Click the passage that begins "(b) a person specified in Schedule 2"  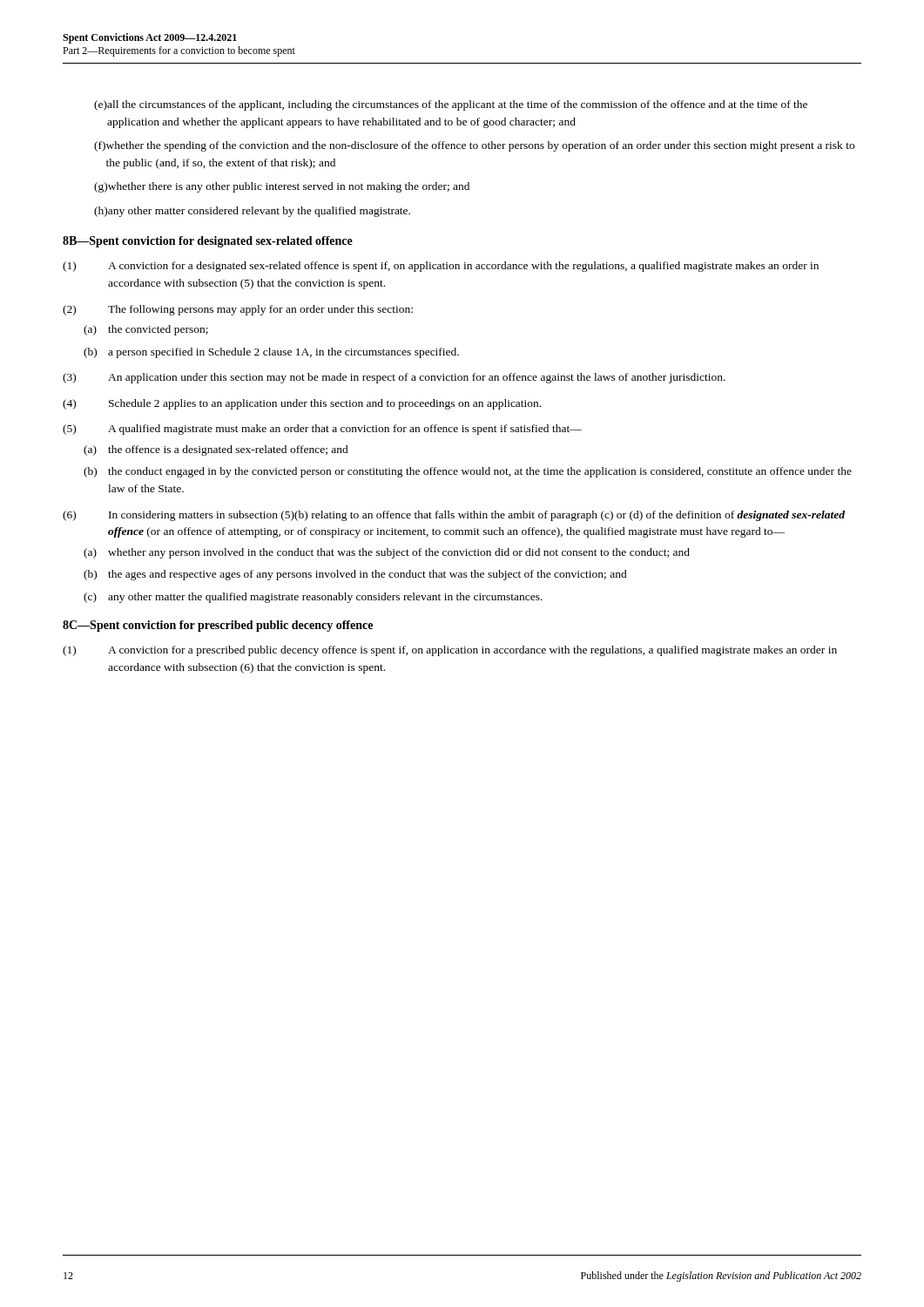[x=462, y=352]
